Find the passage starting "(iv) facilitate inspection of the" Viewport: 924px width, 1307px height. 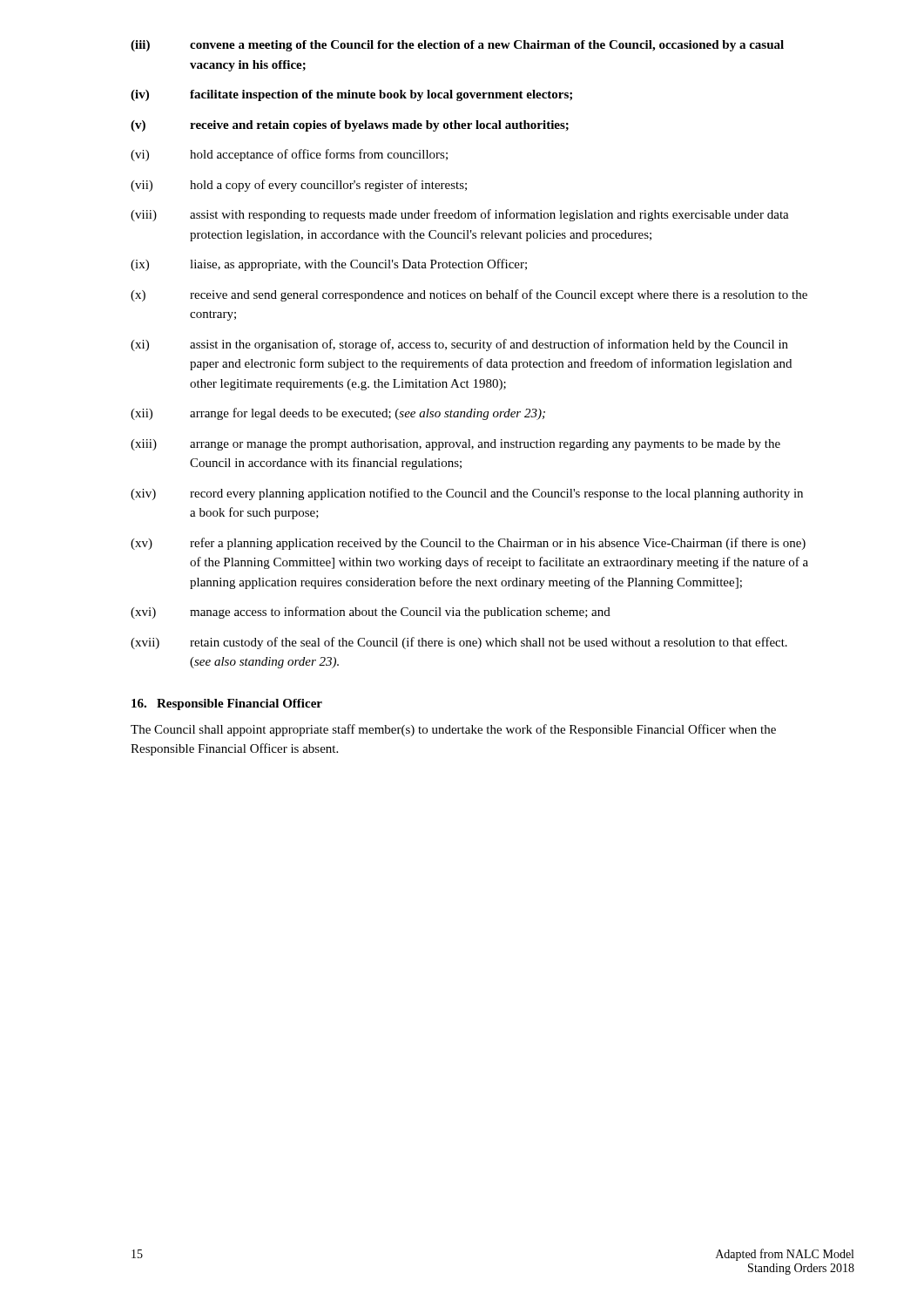tap(470, 94)
